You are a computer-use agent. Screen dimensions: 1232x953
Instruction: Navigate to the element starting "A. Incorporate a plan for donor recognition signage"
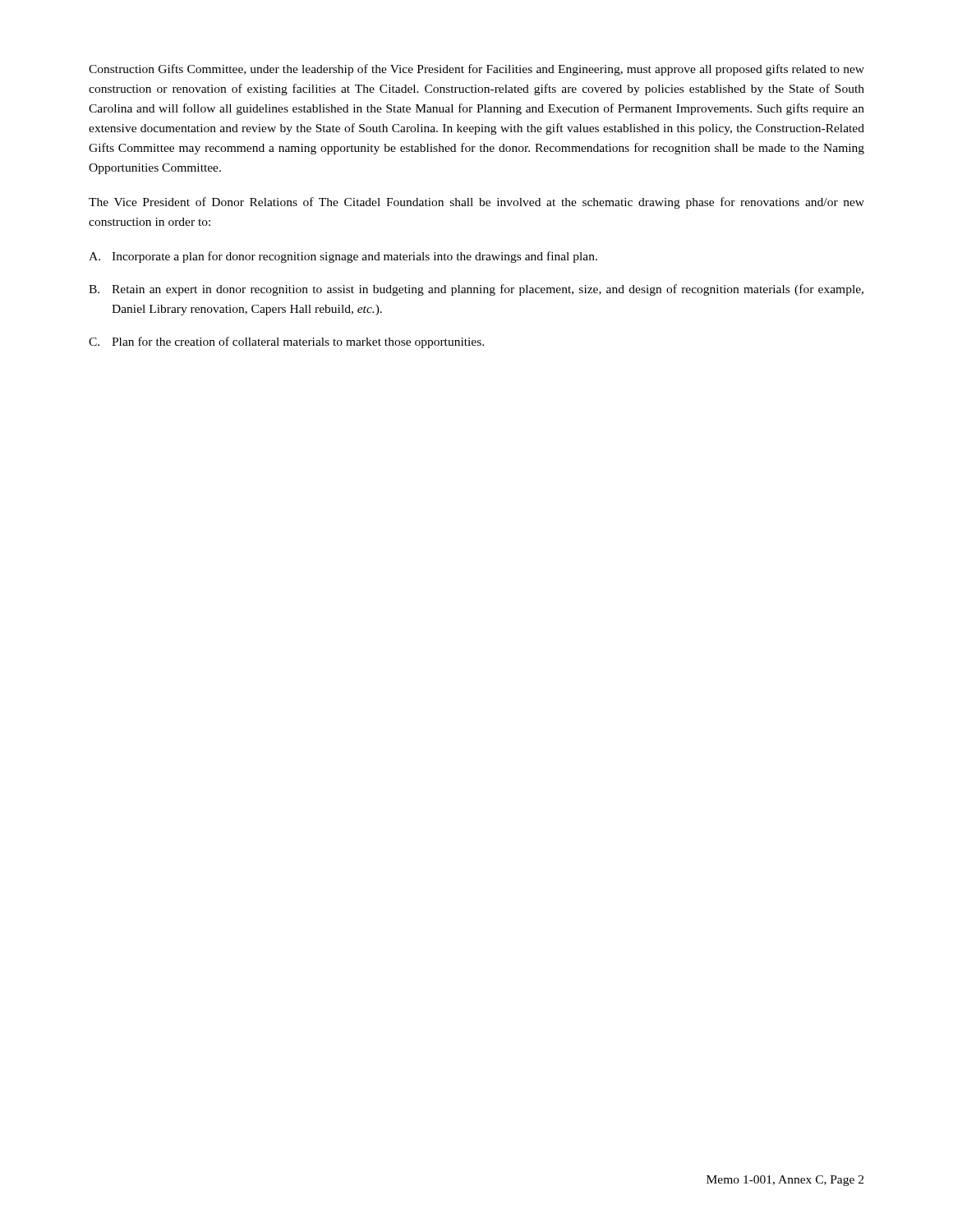tap(476, 256)
